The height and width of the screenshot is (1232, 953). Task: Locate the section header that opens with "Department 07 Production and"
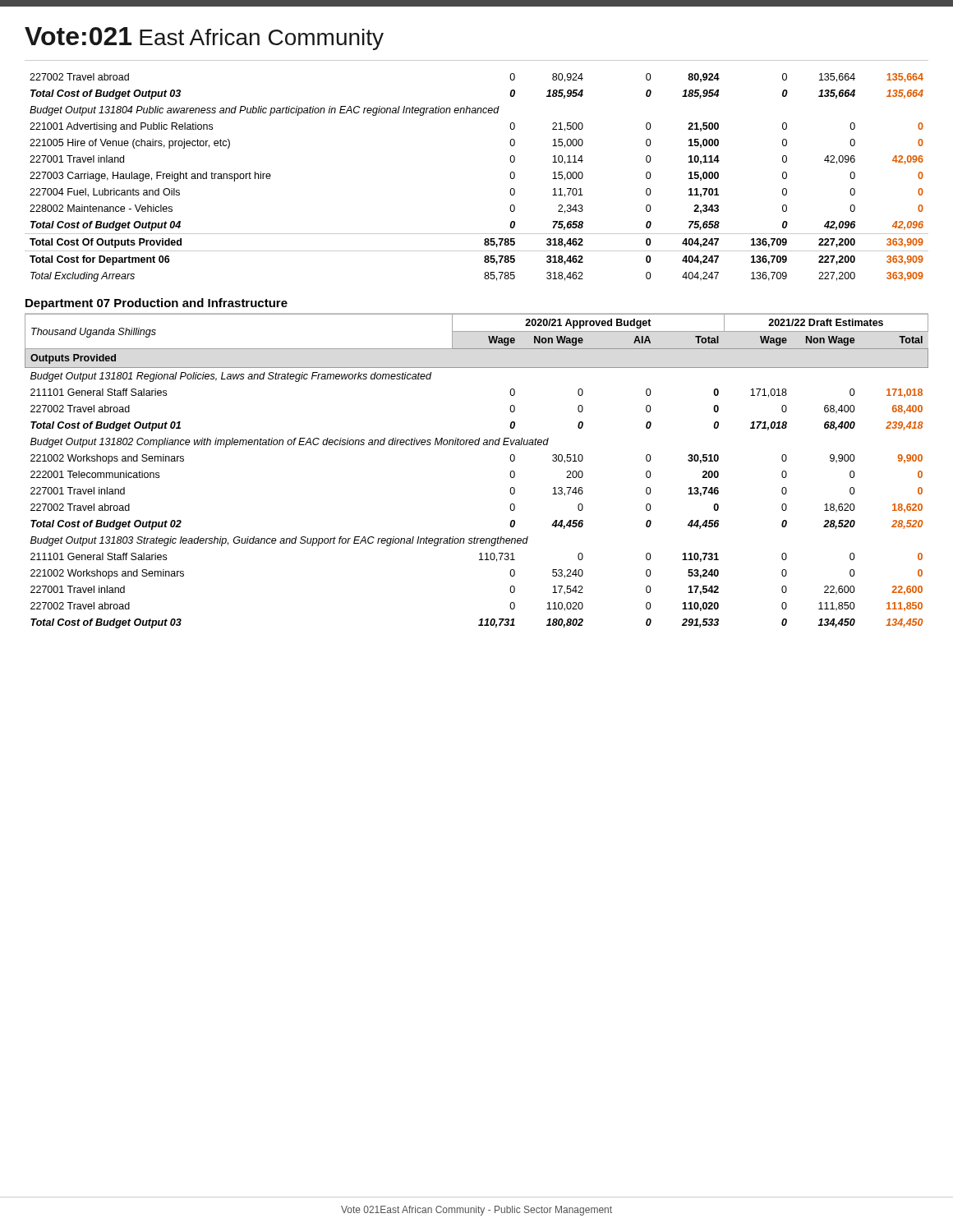point(156,303)
